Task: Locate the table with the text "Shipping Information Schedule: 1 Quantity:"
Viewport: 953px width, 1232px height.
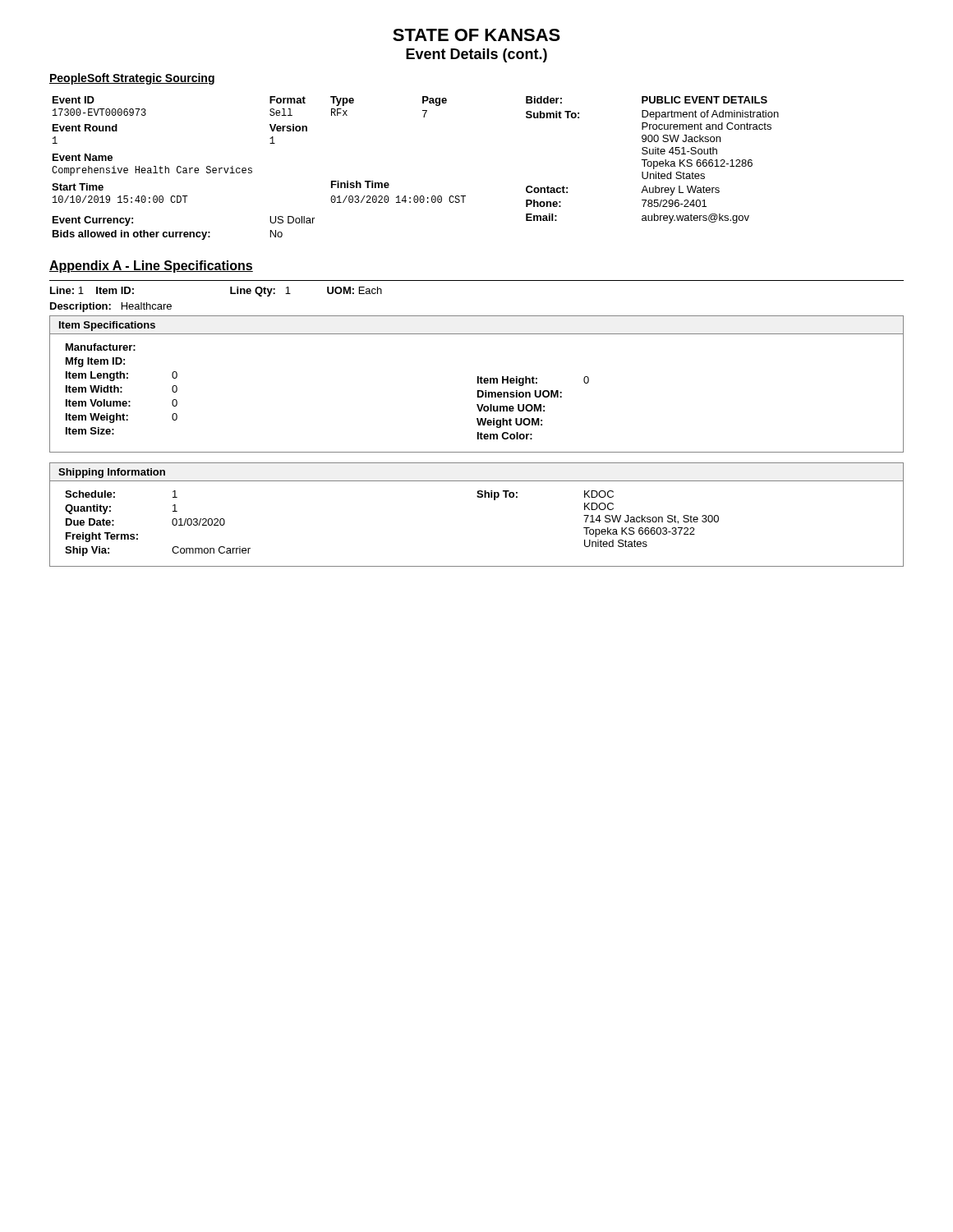Action: point(476,515)
